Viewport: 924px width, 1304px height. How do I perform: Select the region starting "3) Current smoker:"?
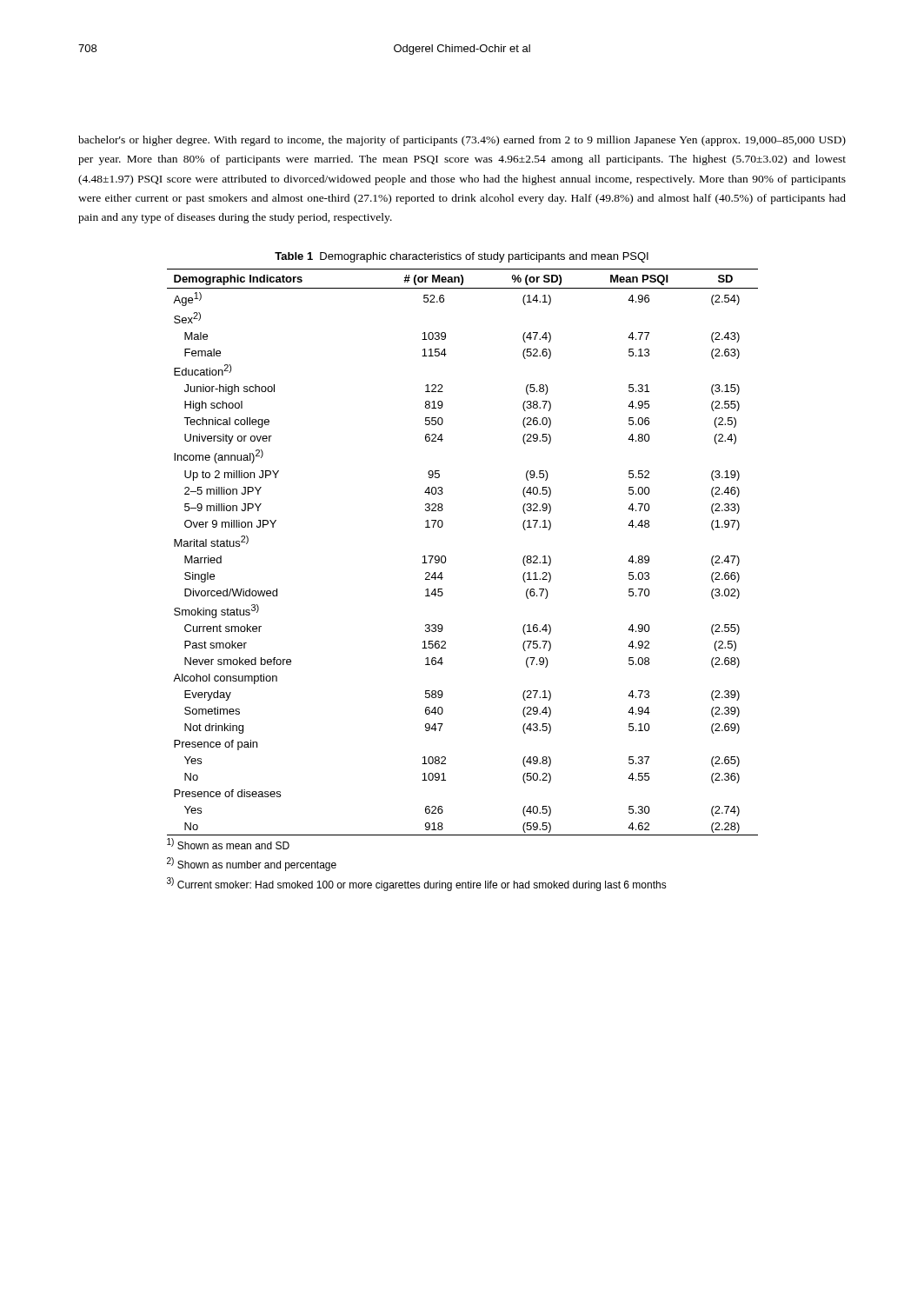point(416,883)
